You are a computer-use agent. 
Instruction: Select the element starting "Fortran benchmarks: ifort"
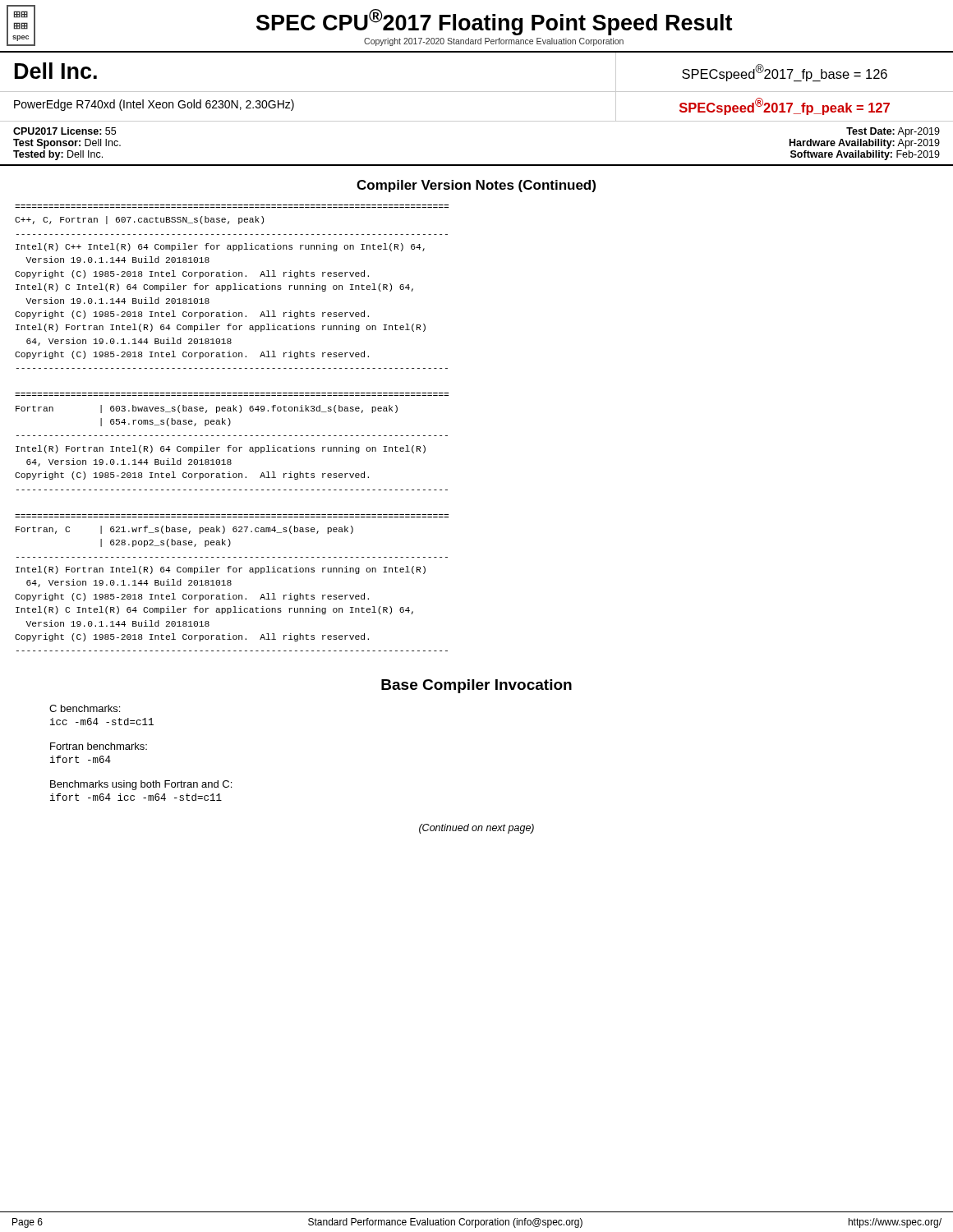tap(99, 746)
